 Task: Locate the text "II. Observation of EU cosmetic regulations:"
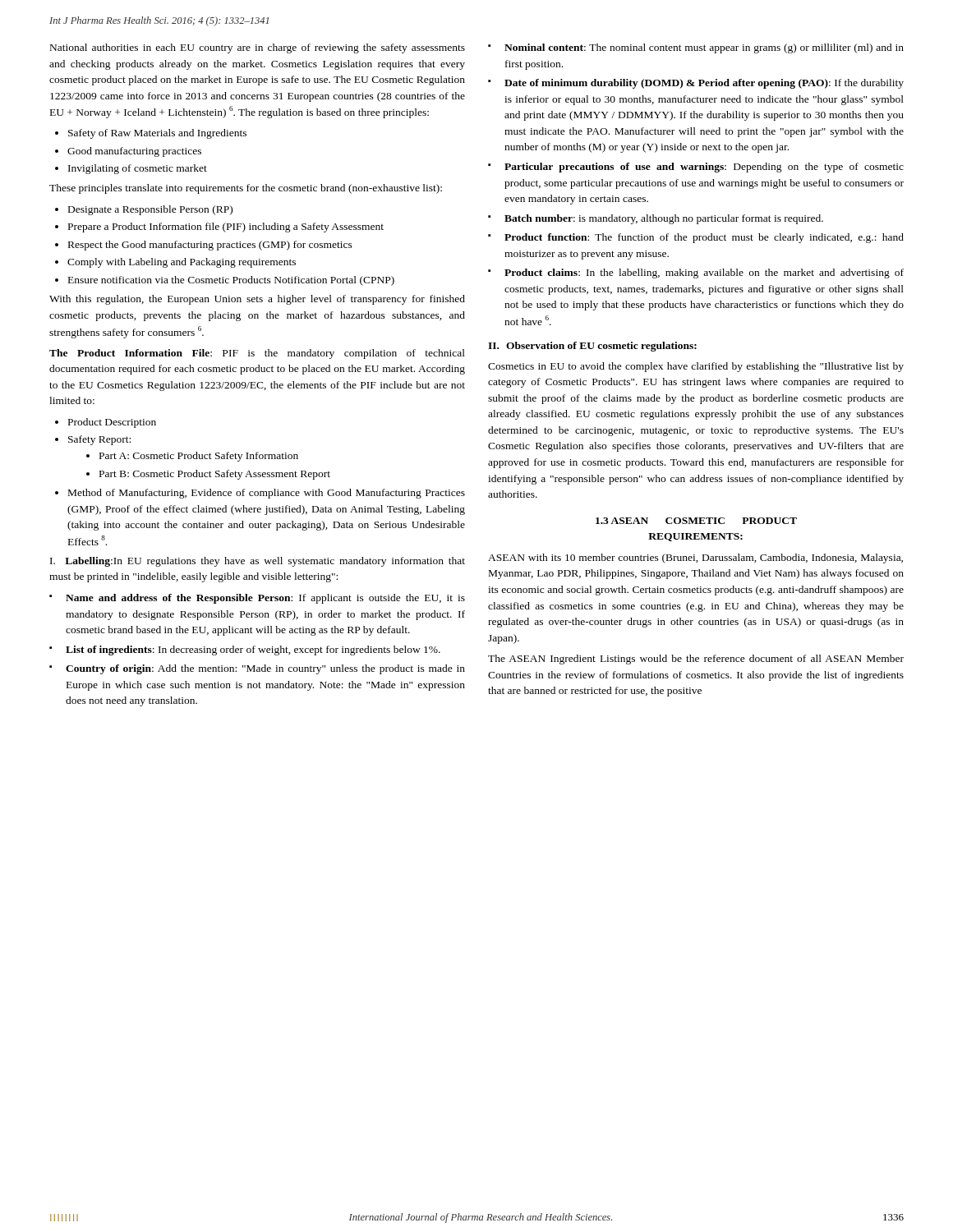593,346
